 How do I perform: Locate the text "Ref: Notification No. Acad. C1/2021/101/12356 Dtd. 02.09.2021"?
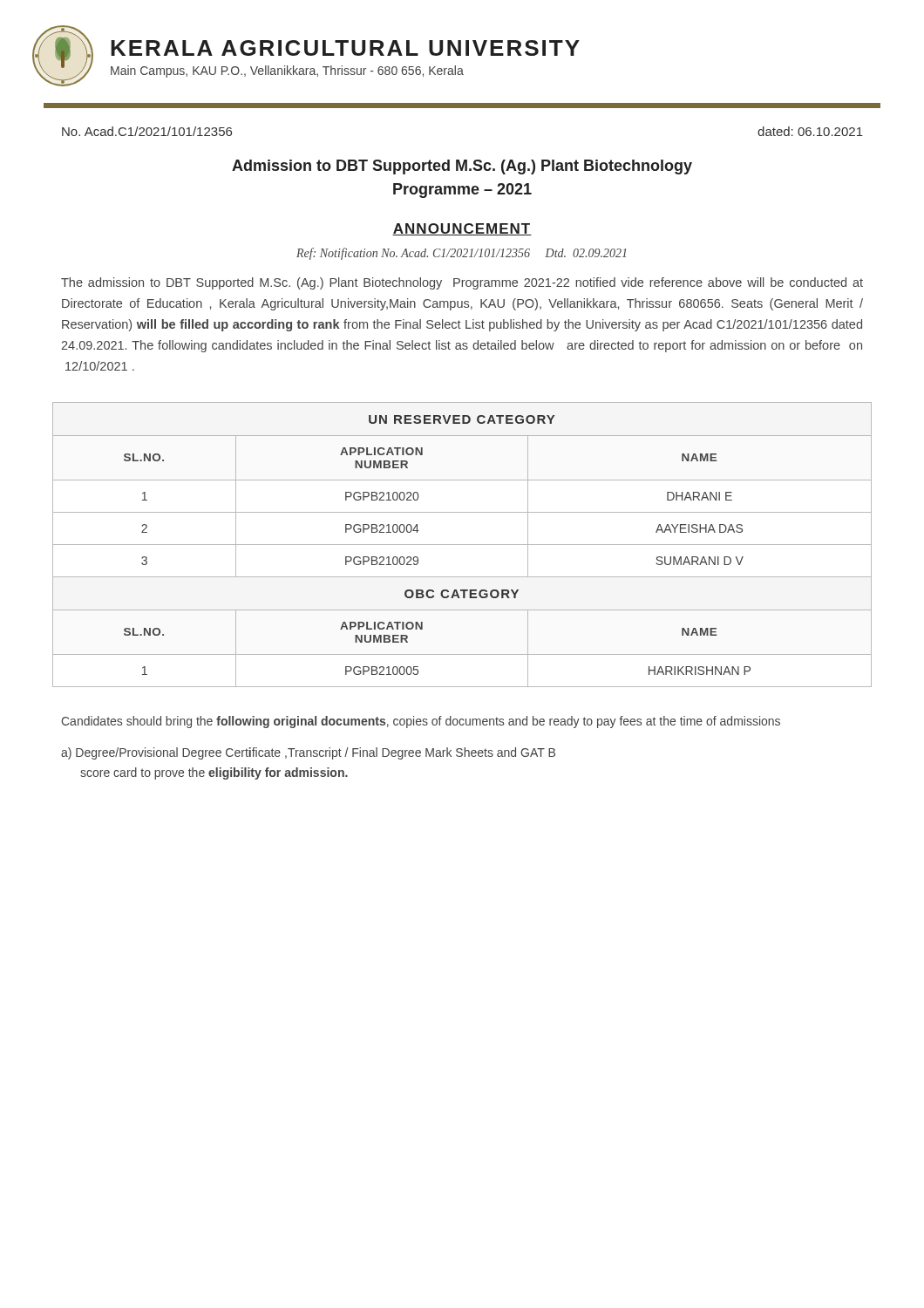click(462, 254)
